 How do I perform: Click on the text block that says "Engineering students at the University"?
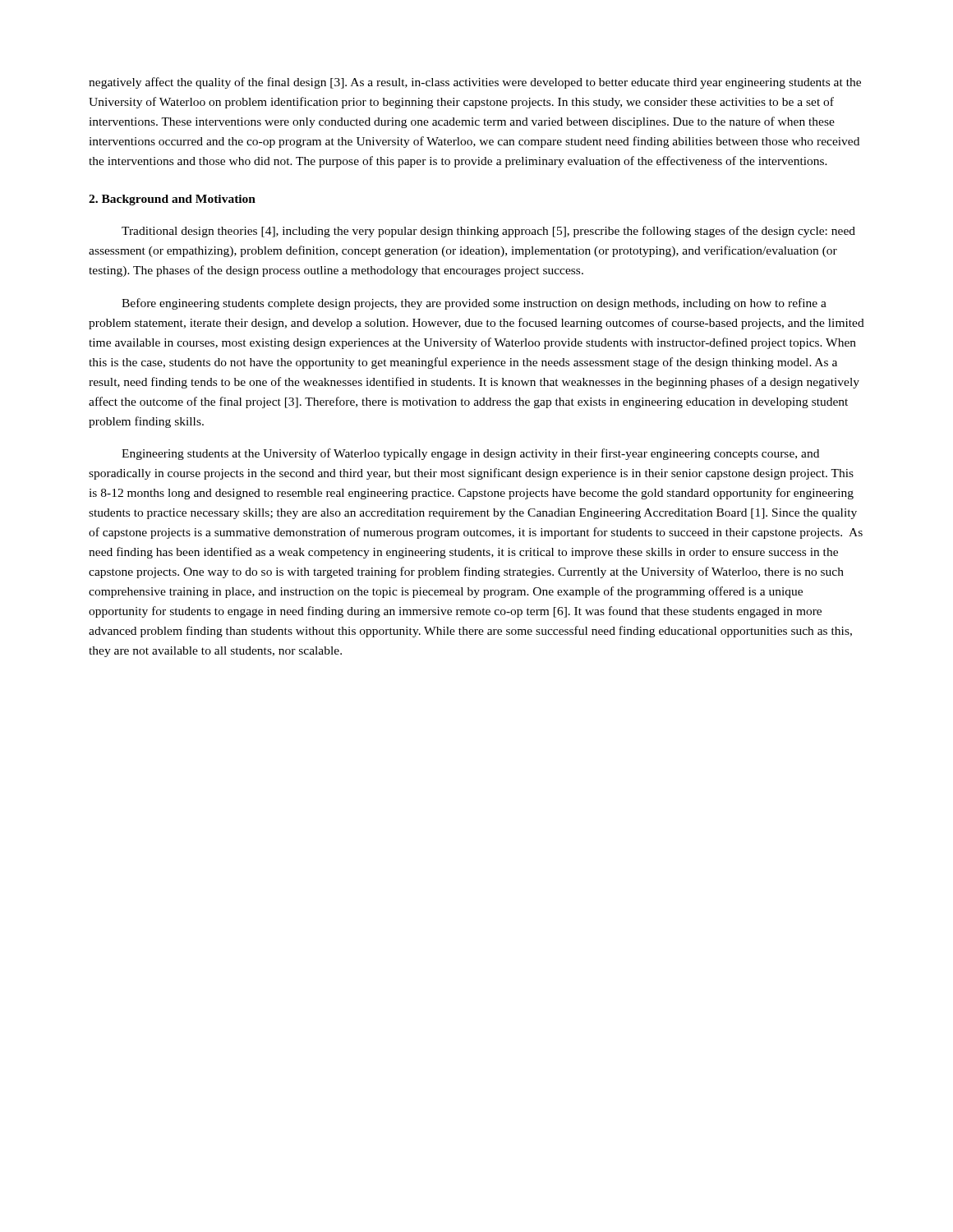point(476,552)
